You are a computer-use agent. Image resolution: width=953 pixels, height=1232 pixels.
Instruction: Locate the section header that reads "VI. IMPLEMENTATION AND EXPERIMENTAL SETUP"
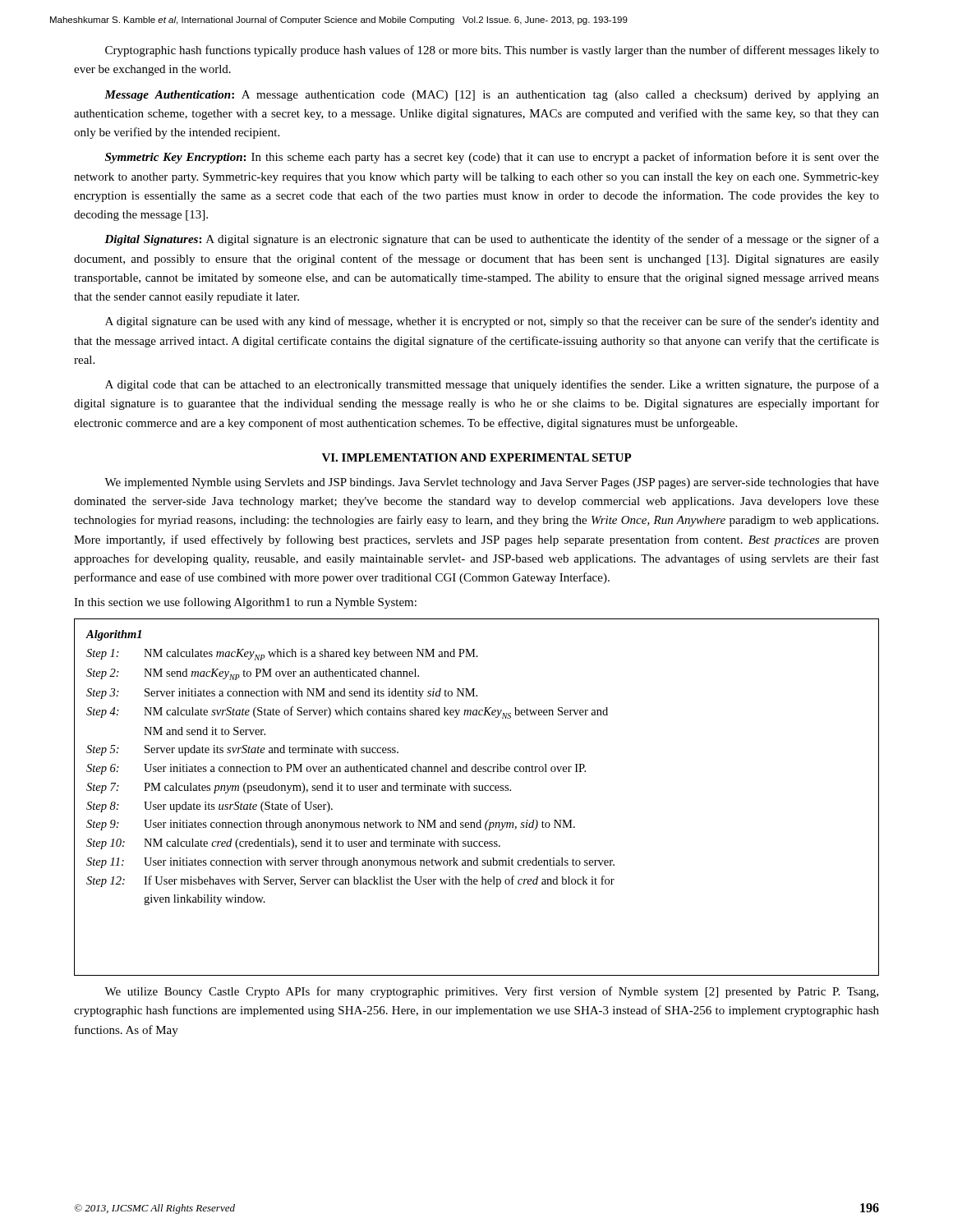[x=476, y=457]
